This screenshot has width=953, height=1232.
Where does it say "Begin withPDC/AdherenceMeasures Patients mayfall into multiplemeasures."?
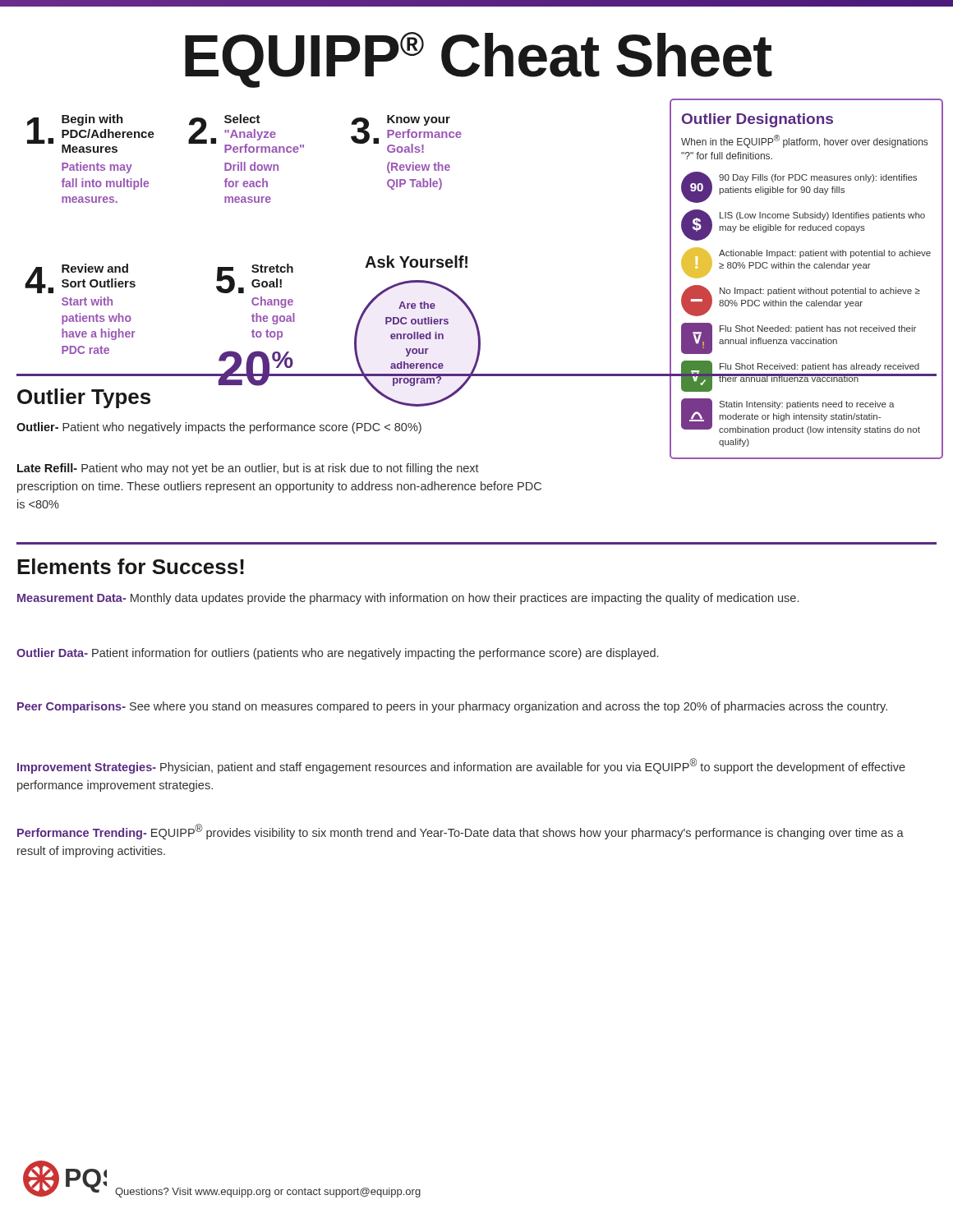click(105, 158)
